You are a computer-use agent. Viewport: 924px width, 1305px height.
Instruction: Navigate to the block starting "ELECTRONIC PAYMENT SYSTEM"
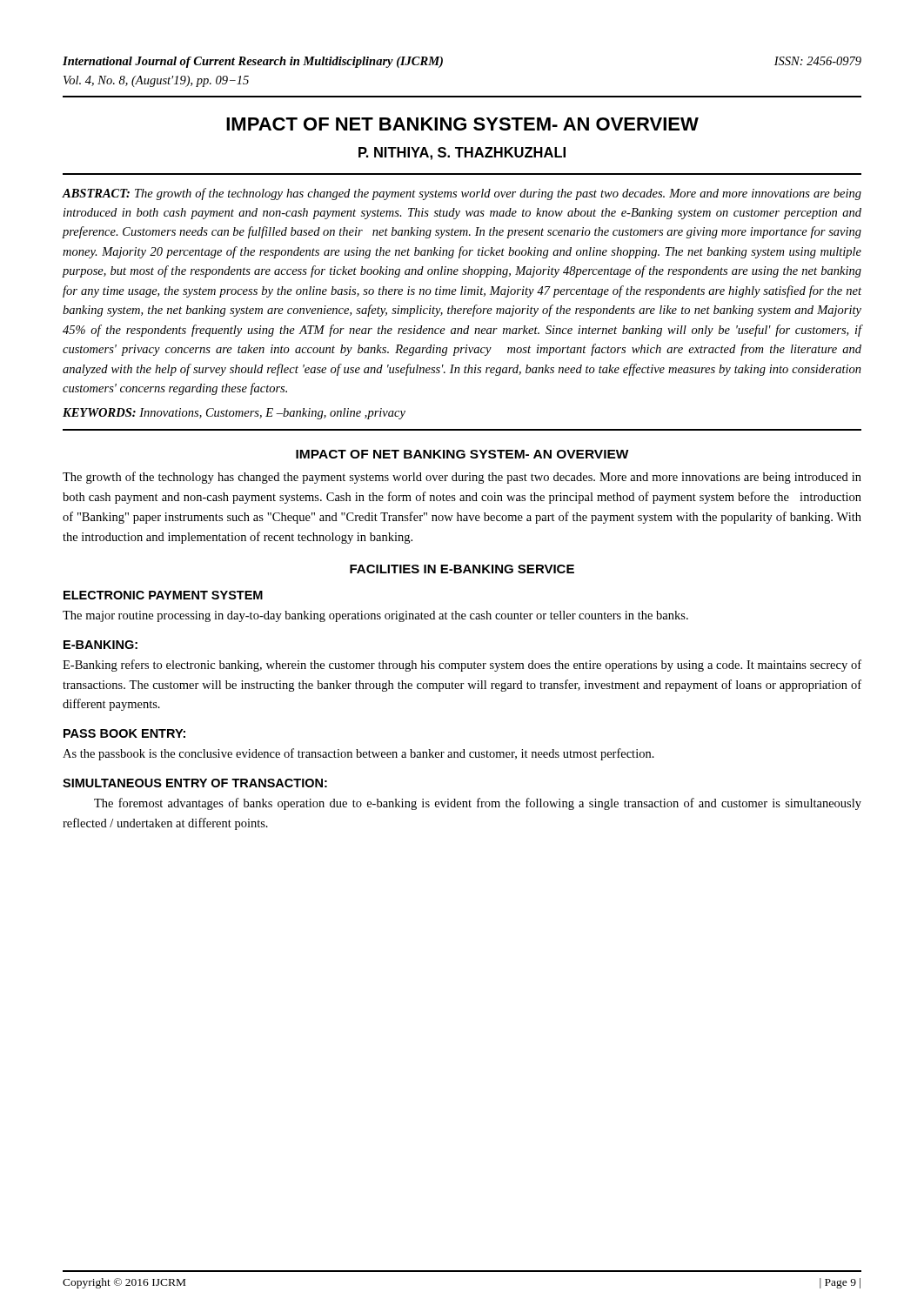(163, 595)
